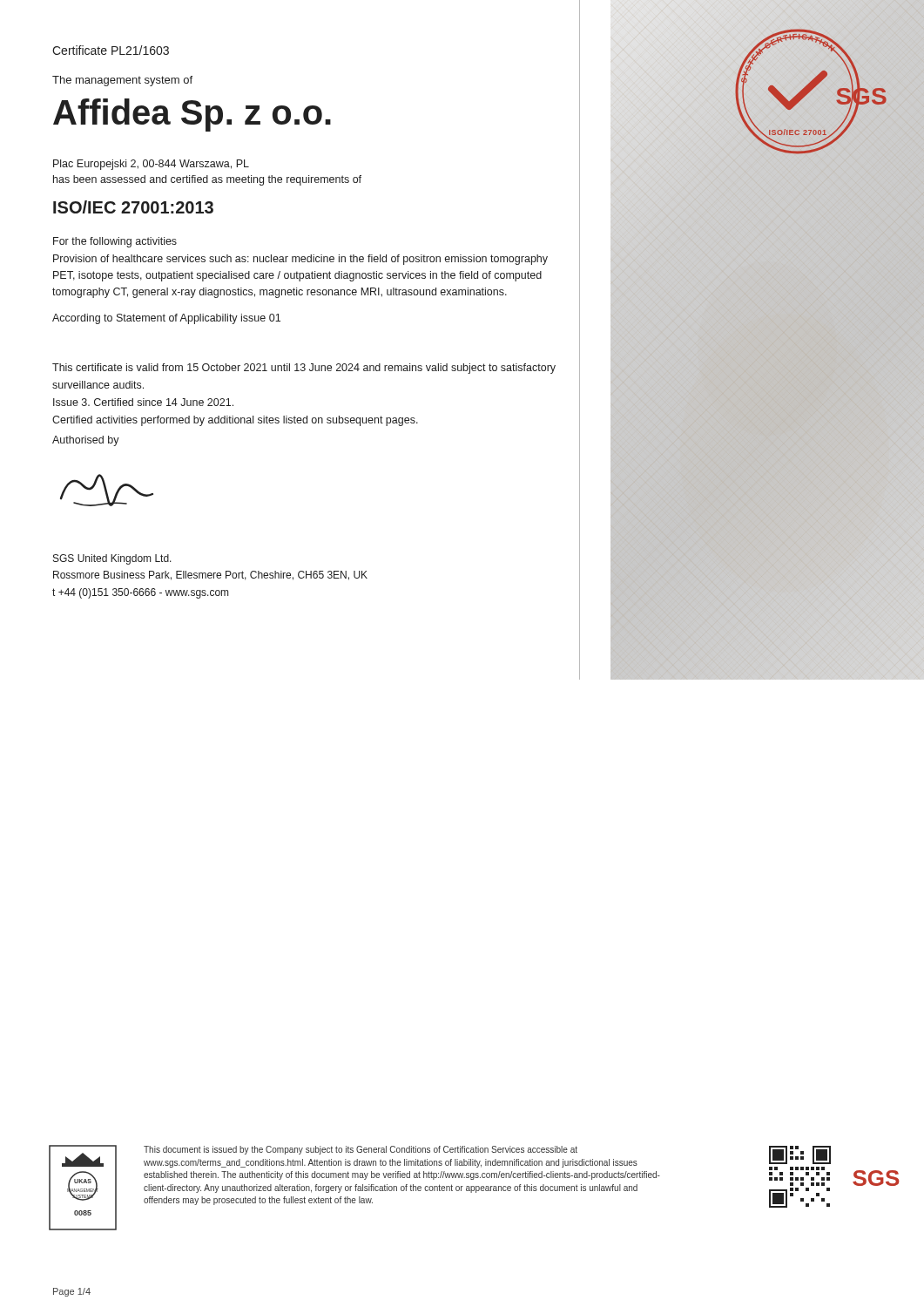Locate the block of text that opens with "According to Statement"
Viewport: 924px width, 1307px height.
point(167,318)
